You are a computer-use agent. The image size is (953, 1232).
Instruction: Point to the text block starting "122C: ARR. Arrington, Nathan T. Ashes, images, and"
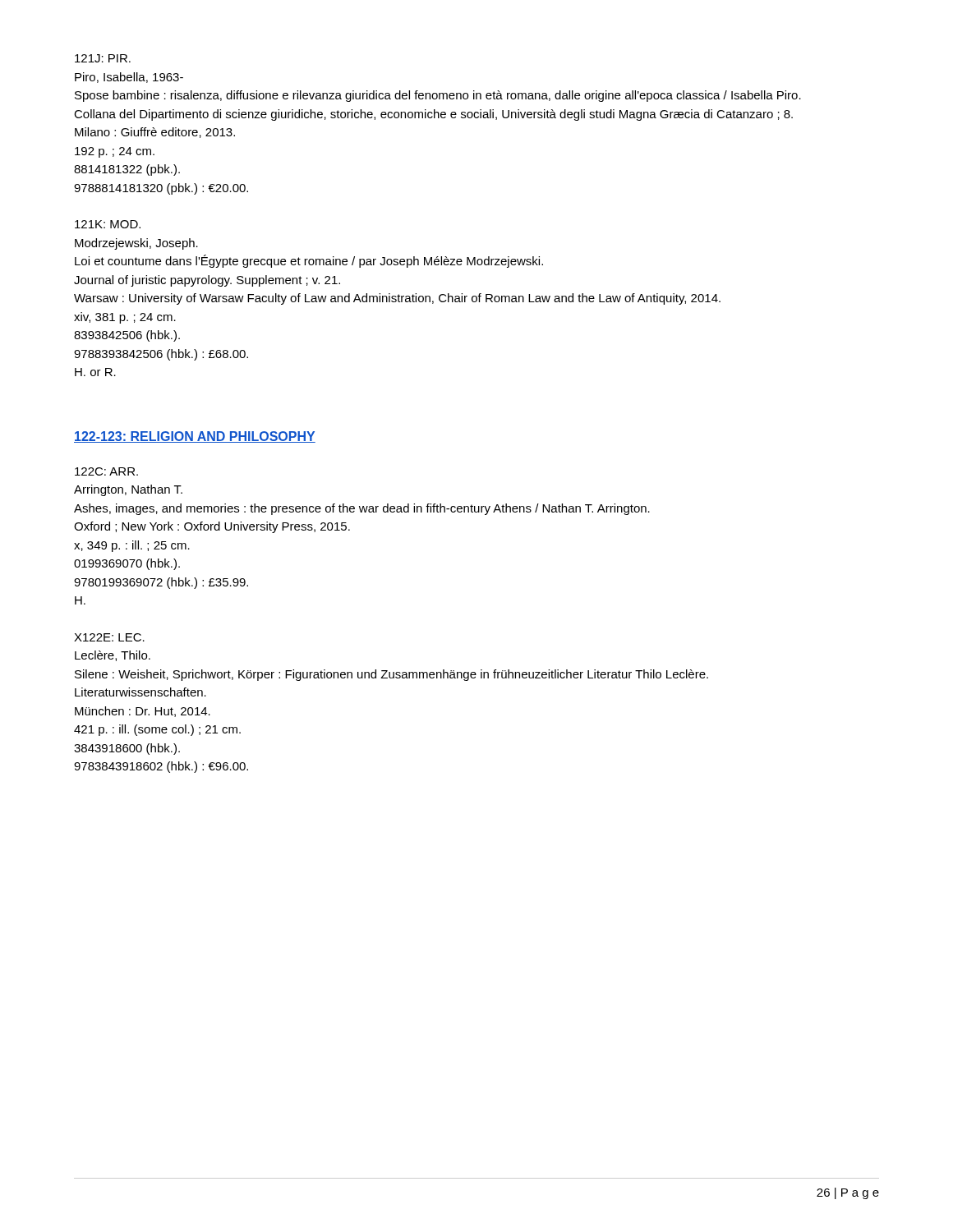point(106,471)
